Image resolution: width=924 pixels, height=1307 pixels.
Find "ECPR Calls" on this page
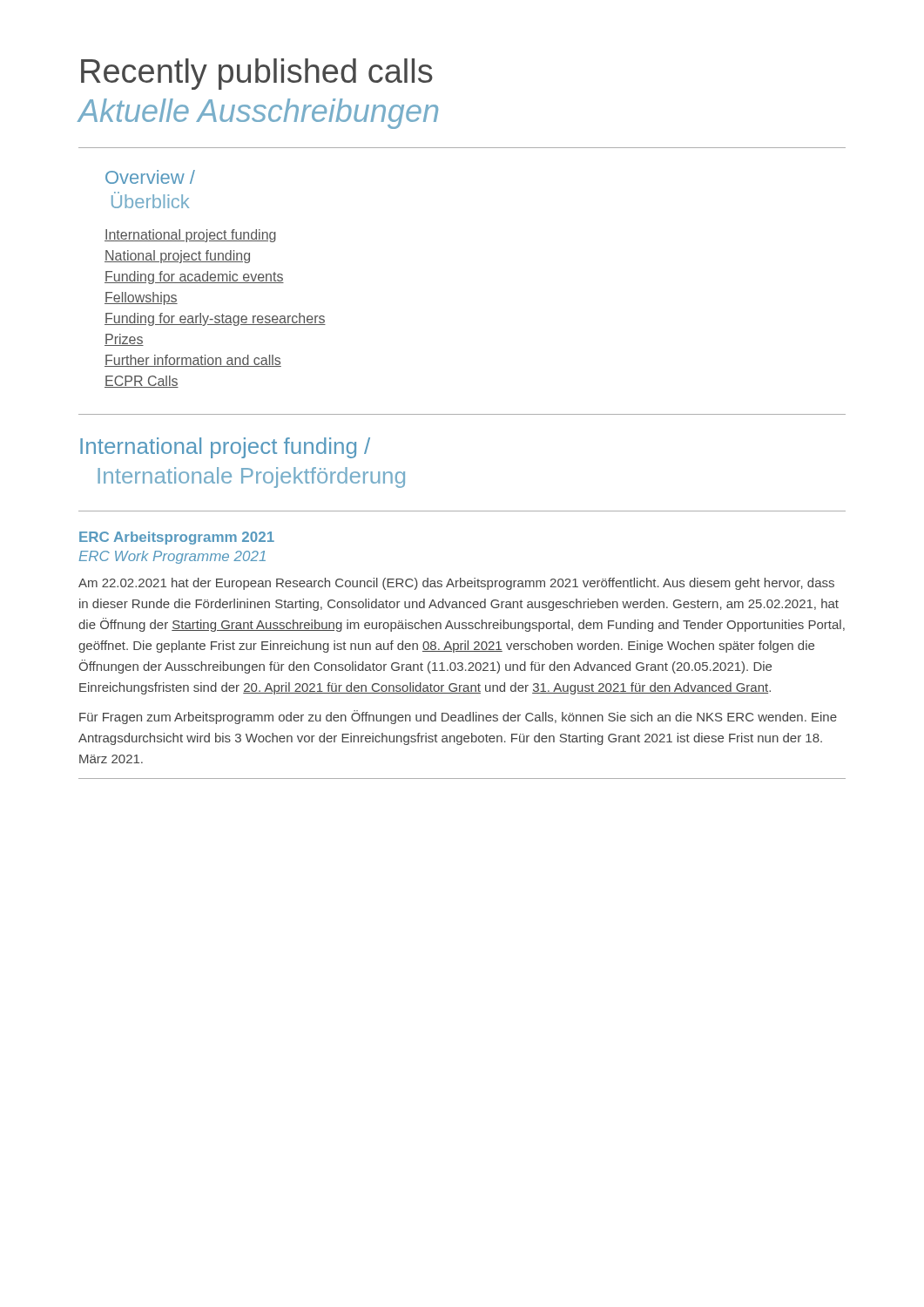(141, 381)
